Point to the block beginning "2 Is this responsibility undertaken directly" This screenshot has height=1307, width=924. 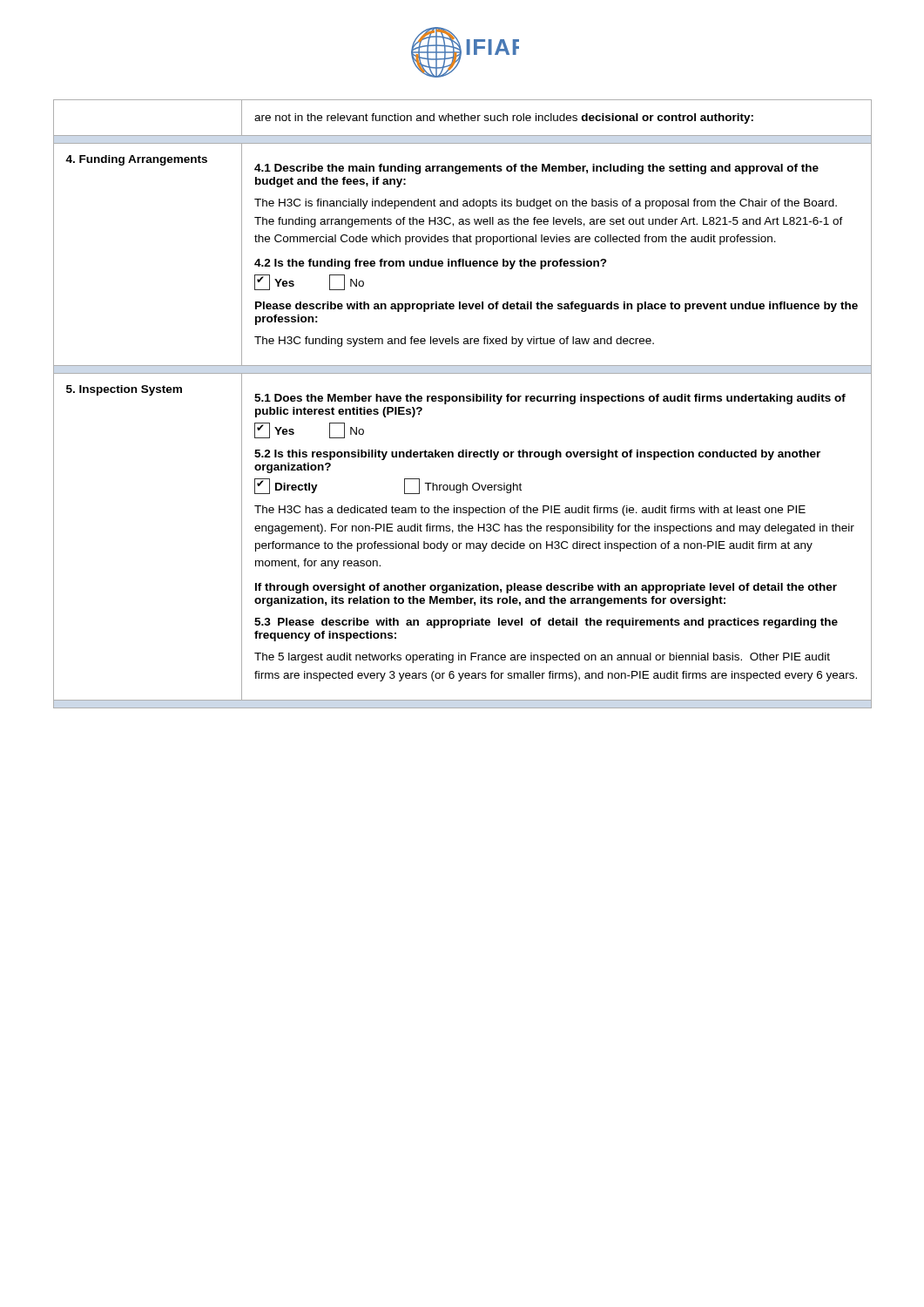click(x=556, y=510)
